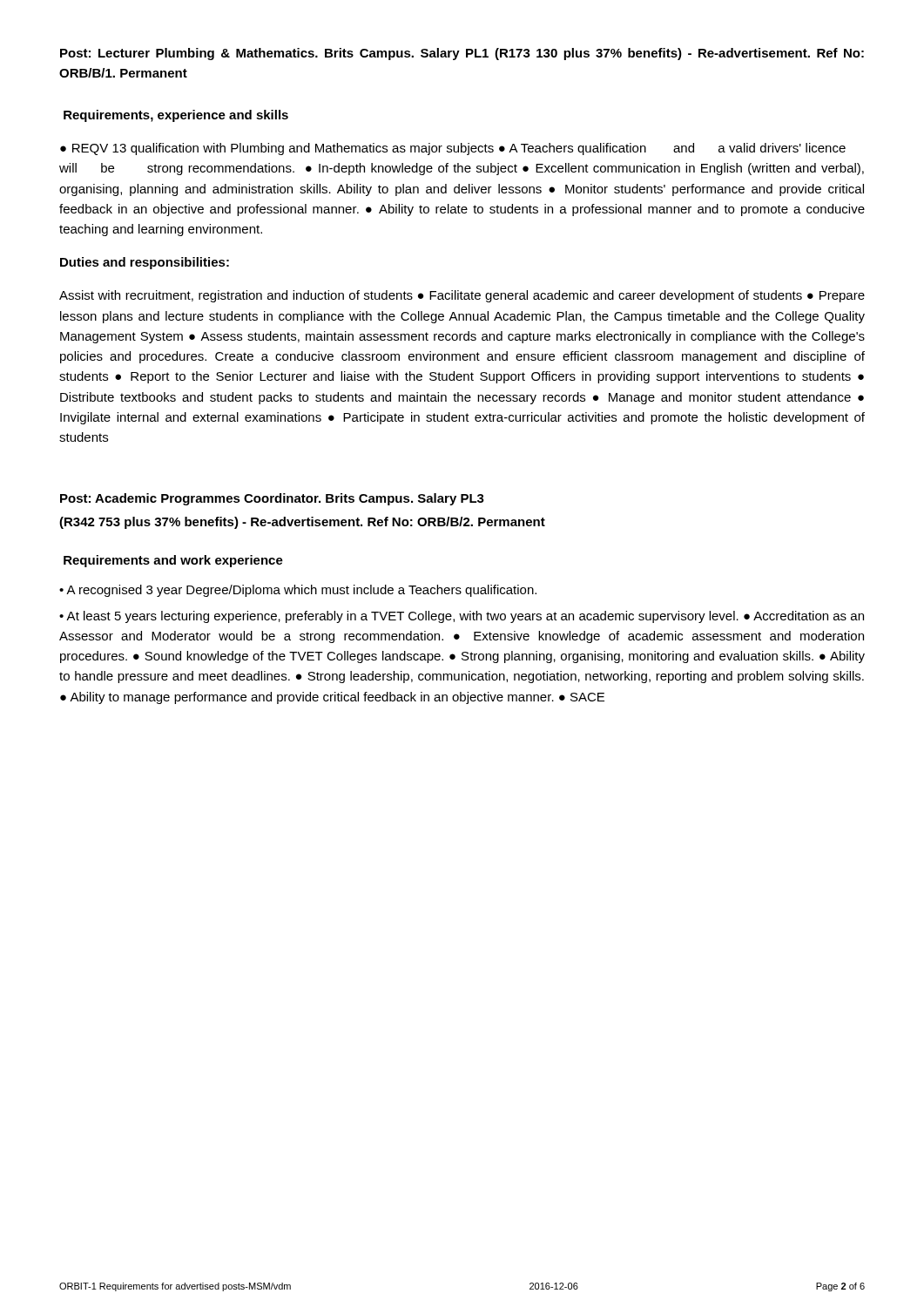This screenshot has height=1307, width=924.
Task: Find the title with the text "(R342 753 plus"
Action: click(302, 521)
